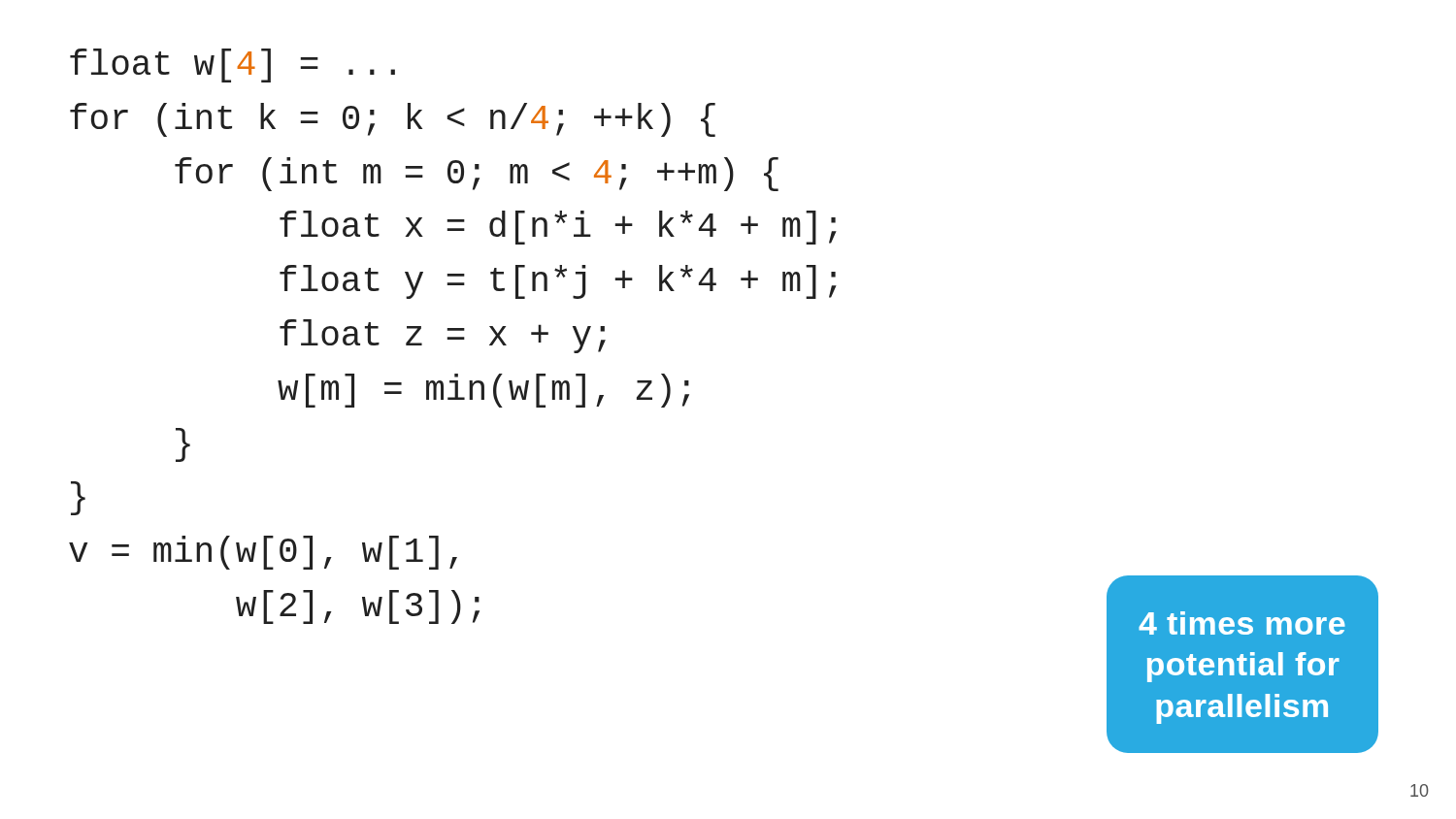1456x819 pixels.
Task: Where is the passage that starts "4 times more potential"?
Action: click(x=1242, y=664)
